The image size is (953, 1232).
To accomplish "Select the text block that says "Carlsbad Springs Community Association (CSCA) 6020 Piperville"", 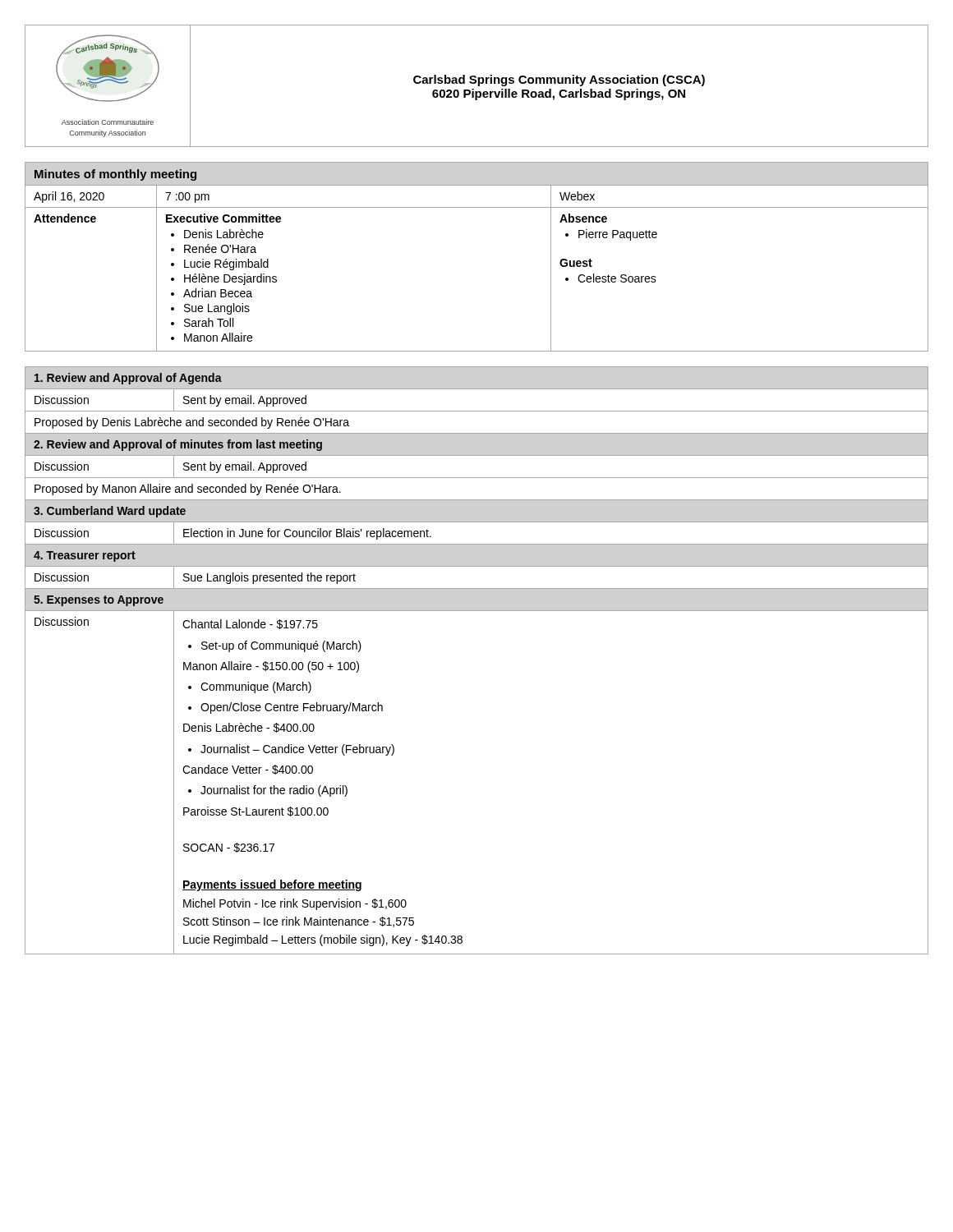I will click(559, 86).
